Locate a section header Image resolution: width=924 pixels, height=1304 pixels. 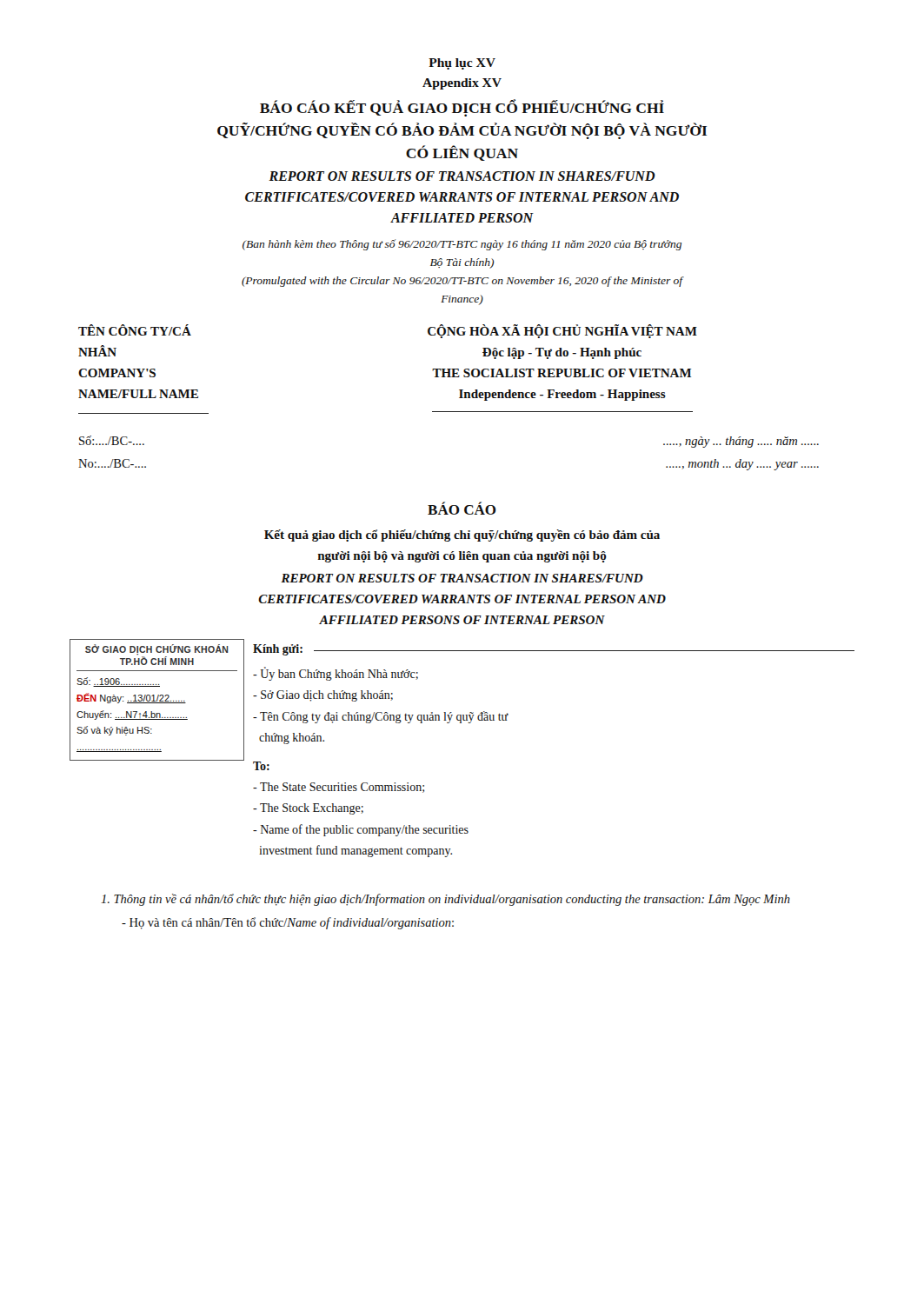coord(462,565)
